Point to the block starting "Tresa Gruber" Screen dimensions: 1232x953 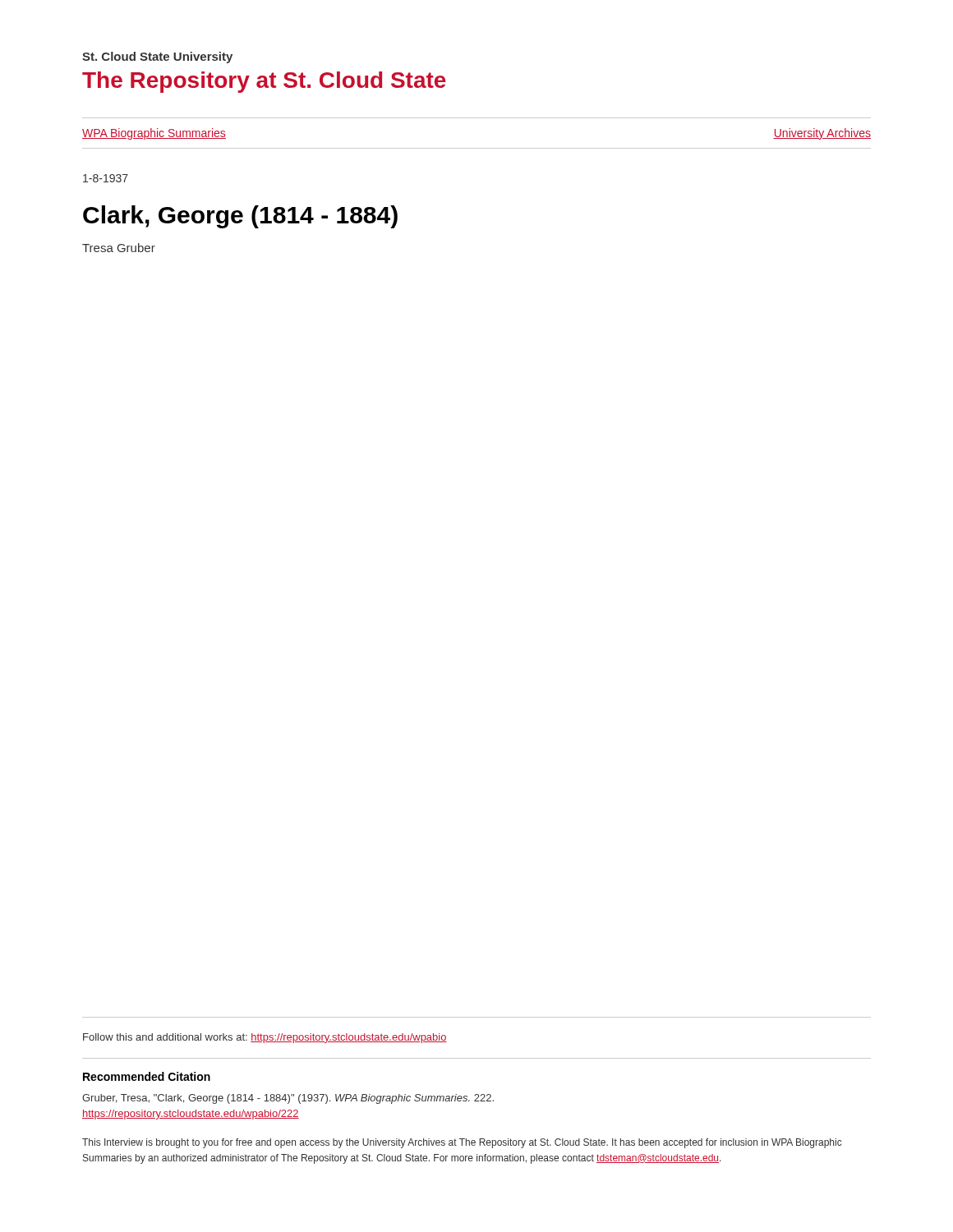[119, 247]
